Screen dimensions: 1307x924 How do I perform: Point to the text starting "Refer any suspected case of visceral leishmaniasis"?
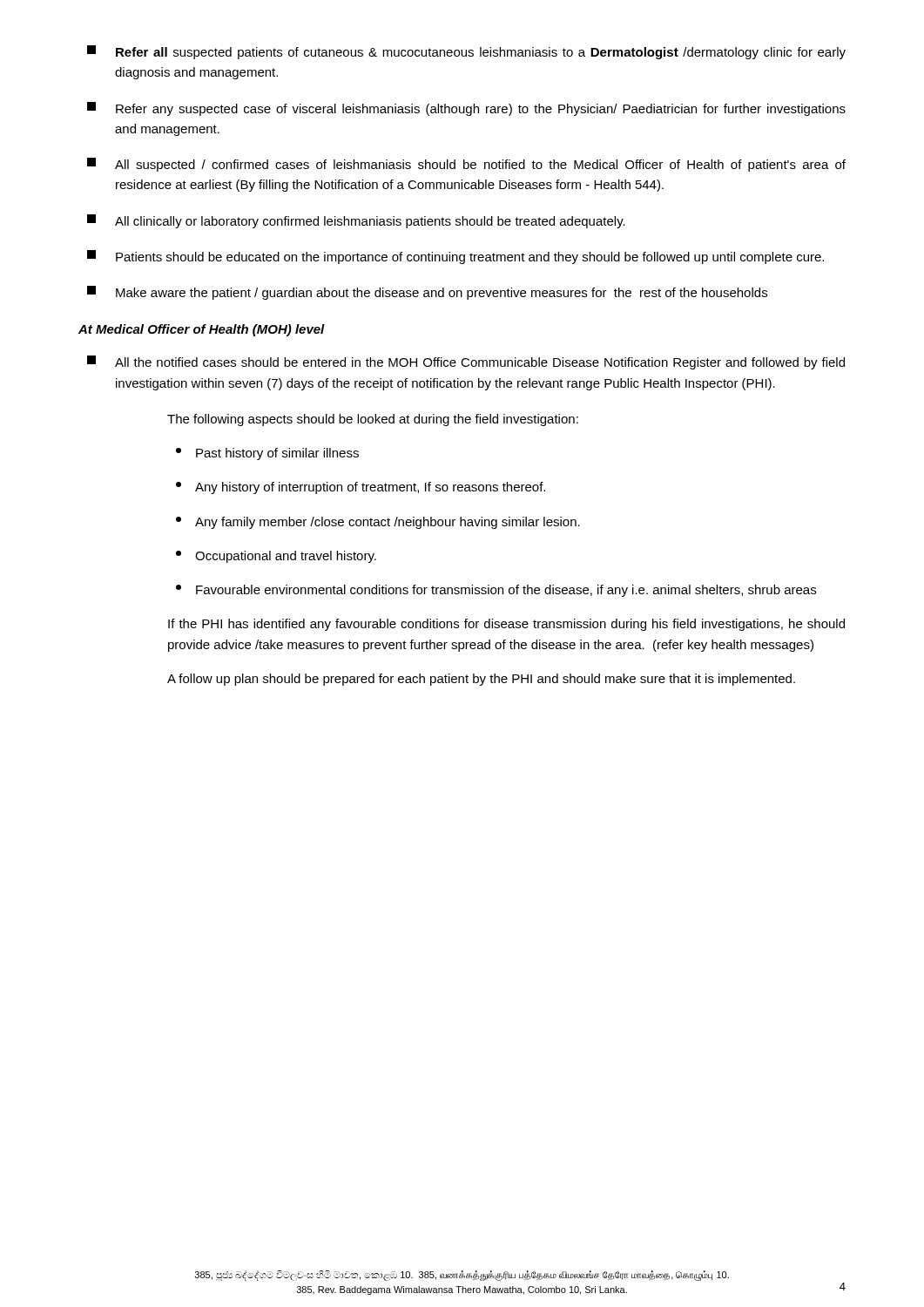466,118
